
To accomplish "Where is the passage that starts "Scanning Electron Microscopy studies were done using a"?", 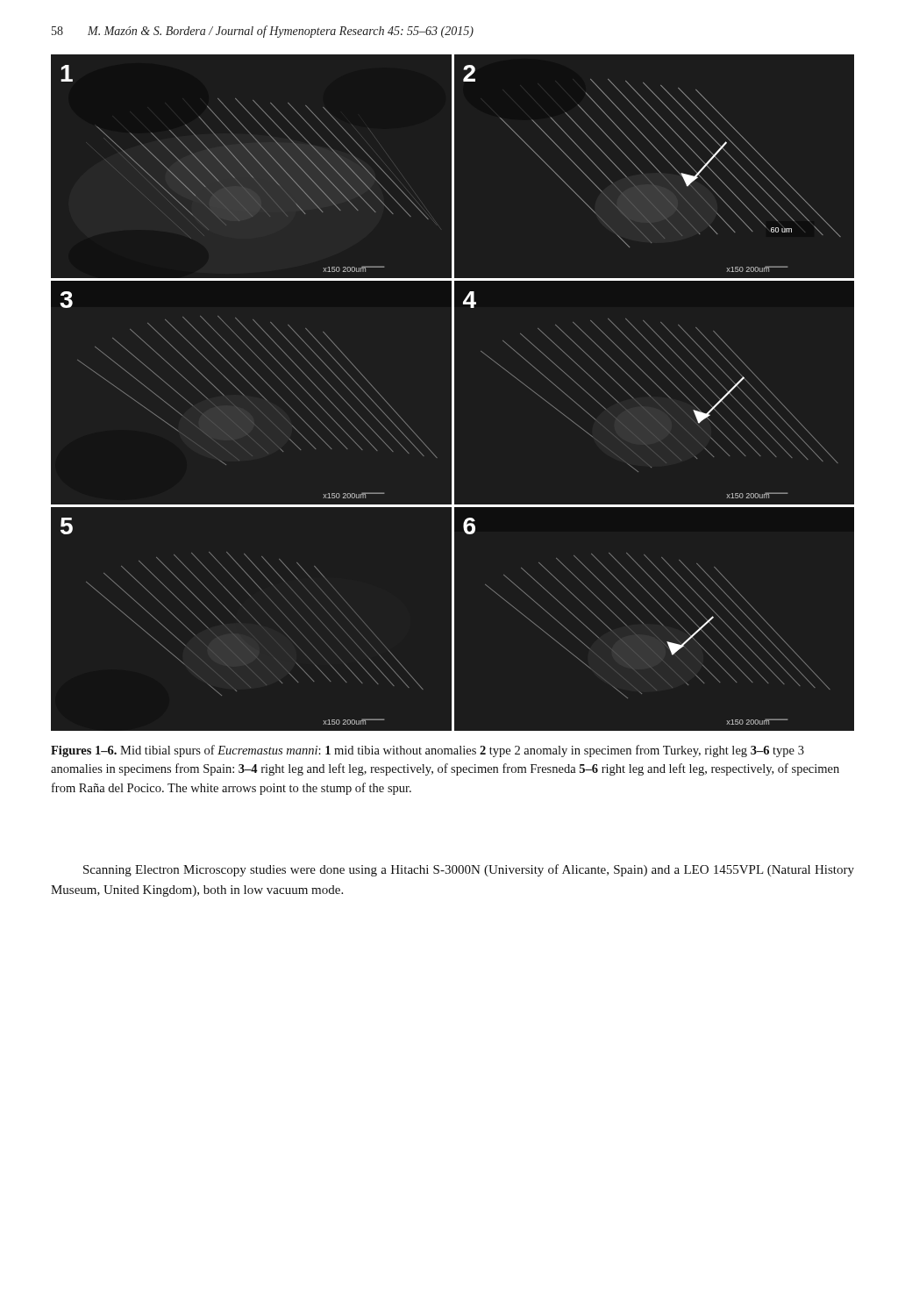I will pos(452,880).
